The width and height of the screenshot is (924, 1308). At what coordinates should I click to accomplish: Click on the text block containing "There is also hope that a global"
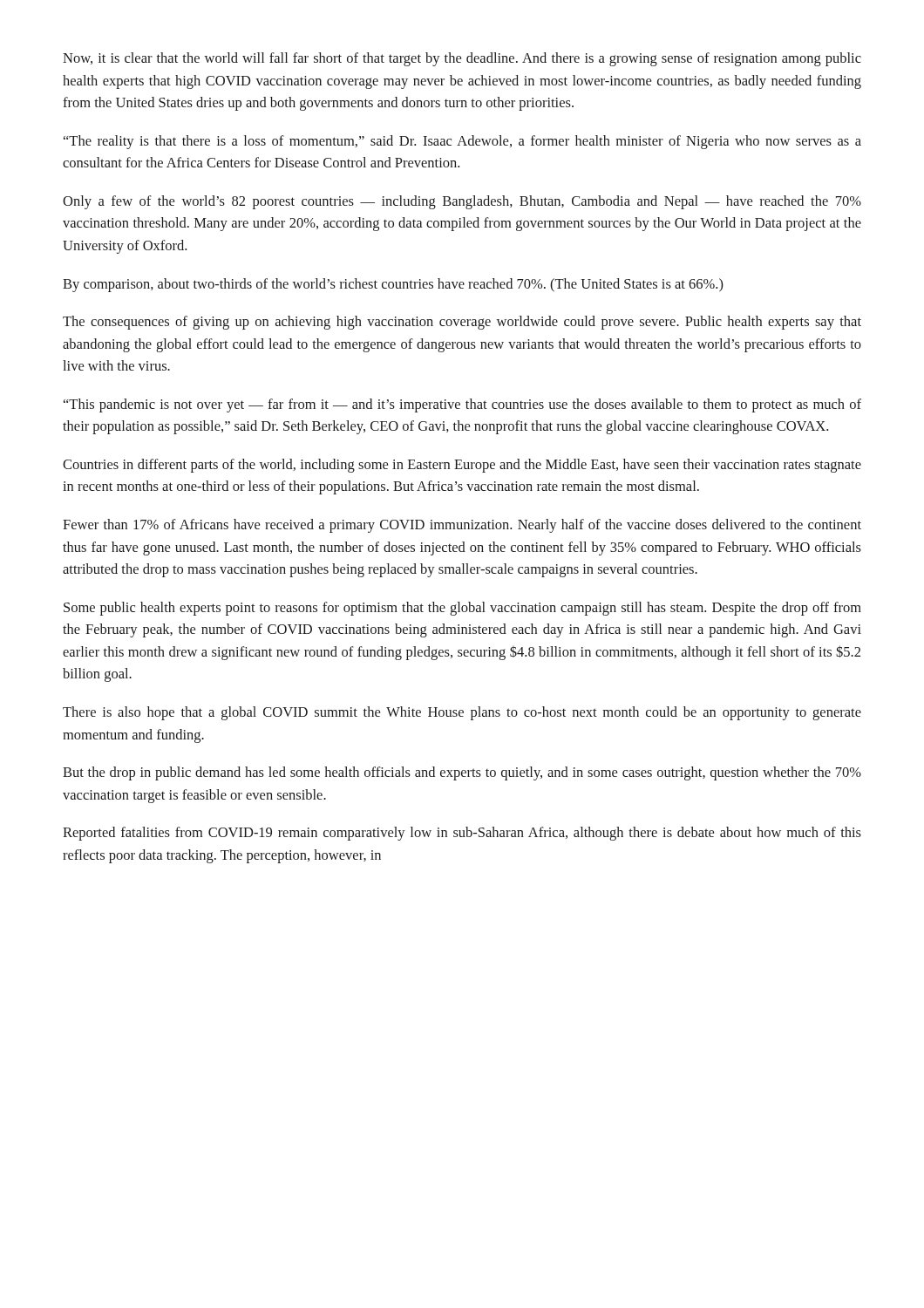pyautogui.click(x=462, y=723)
